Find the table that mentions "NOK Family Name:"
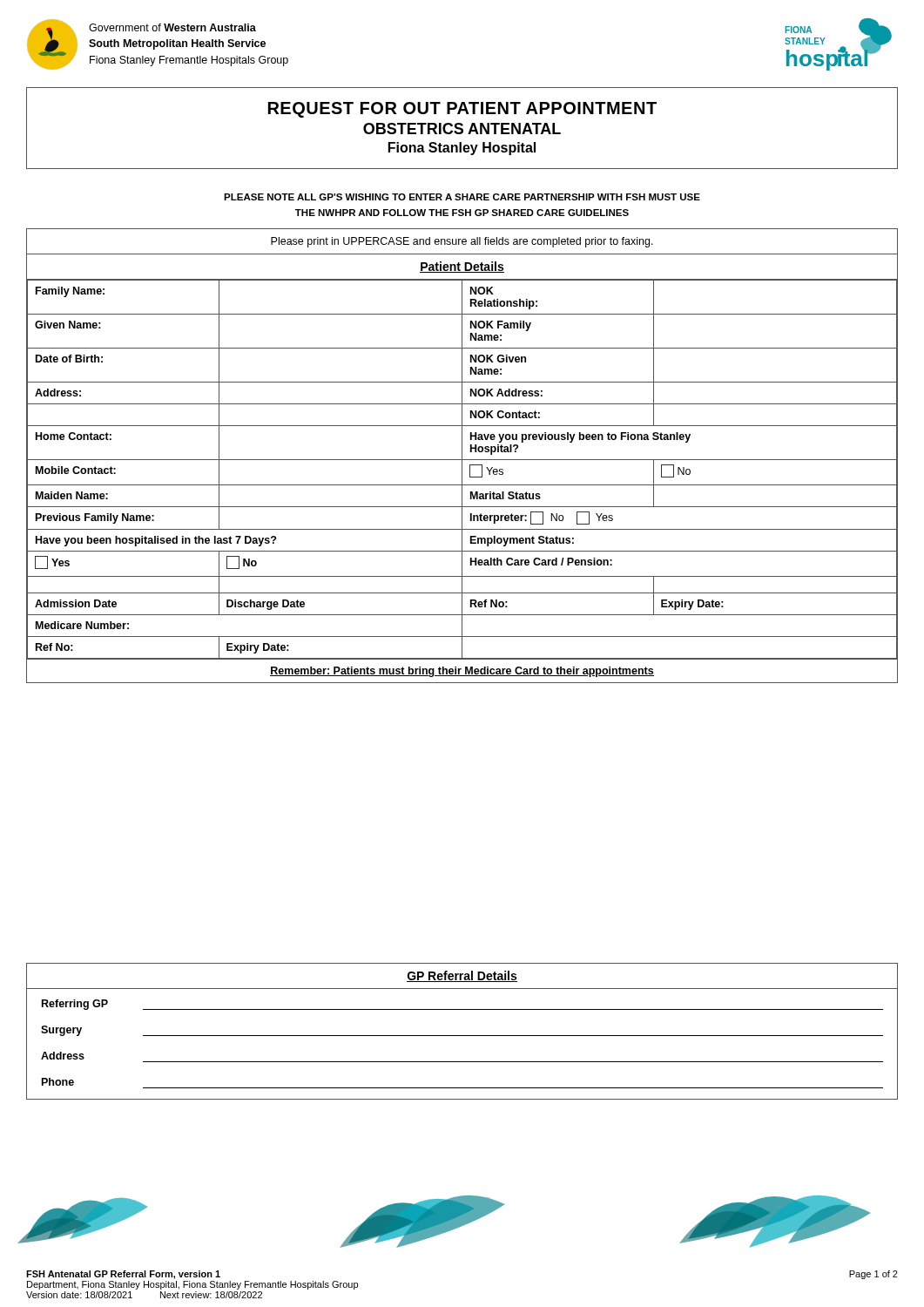 tap(462, 456)
